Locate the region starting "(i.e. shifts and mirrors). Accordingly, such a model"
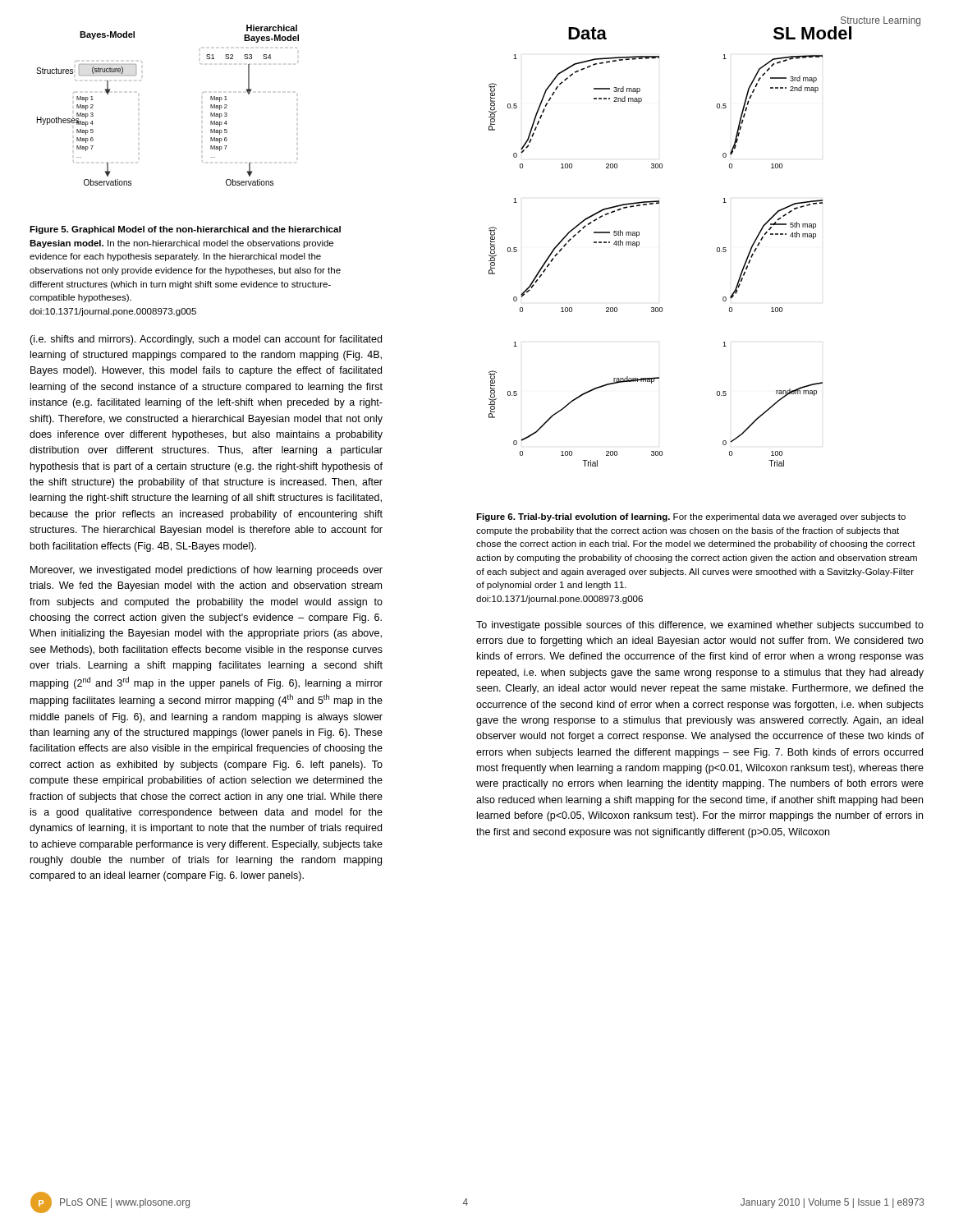Viewport: 954px width, 1232px height. [206, 608]
